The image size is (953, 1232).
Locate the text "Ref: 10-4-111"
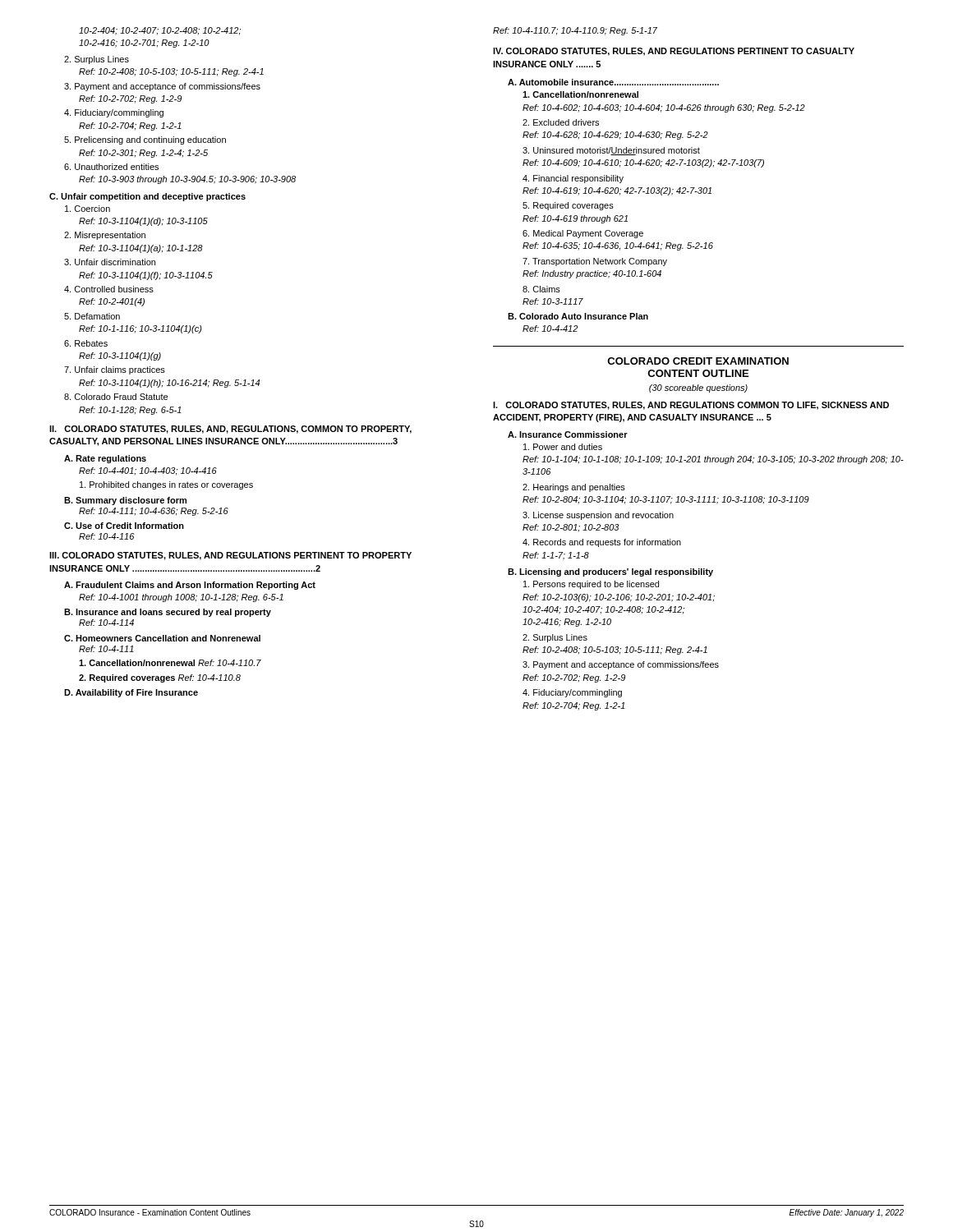[x=265, y=649]
